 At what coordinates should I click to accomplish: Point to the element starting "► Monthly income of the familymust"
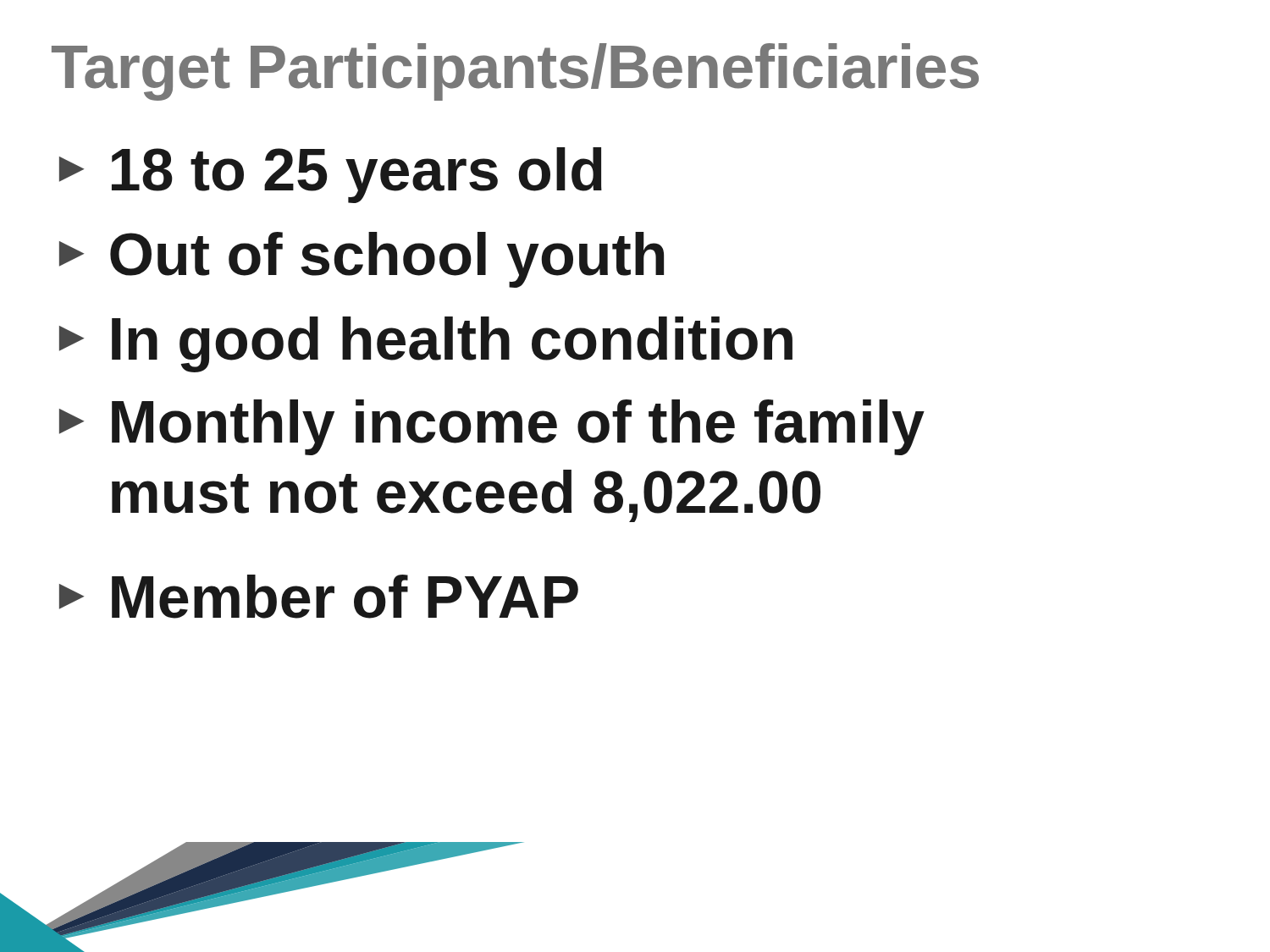tap(488, 457)
